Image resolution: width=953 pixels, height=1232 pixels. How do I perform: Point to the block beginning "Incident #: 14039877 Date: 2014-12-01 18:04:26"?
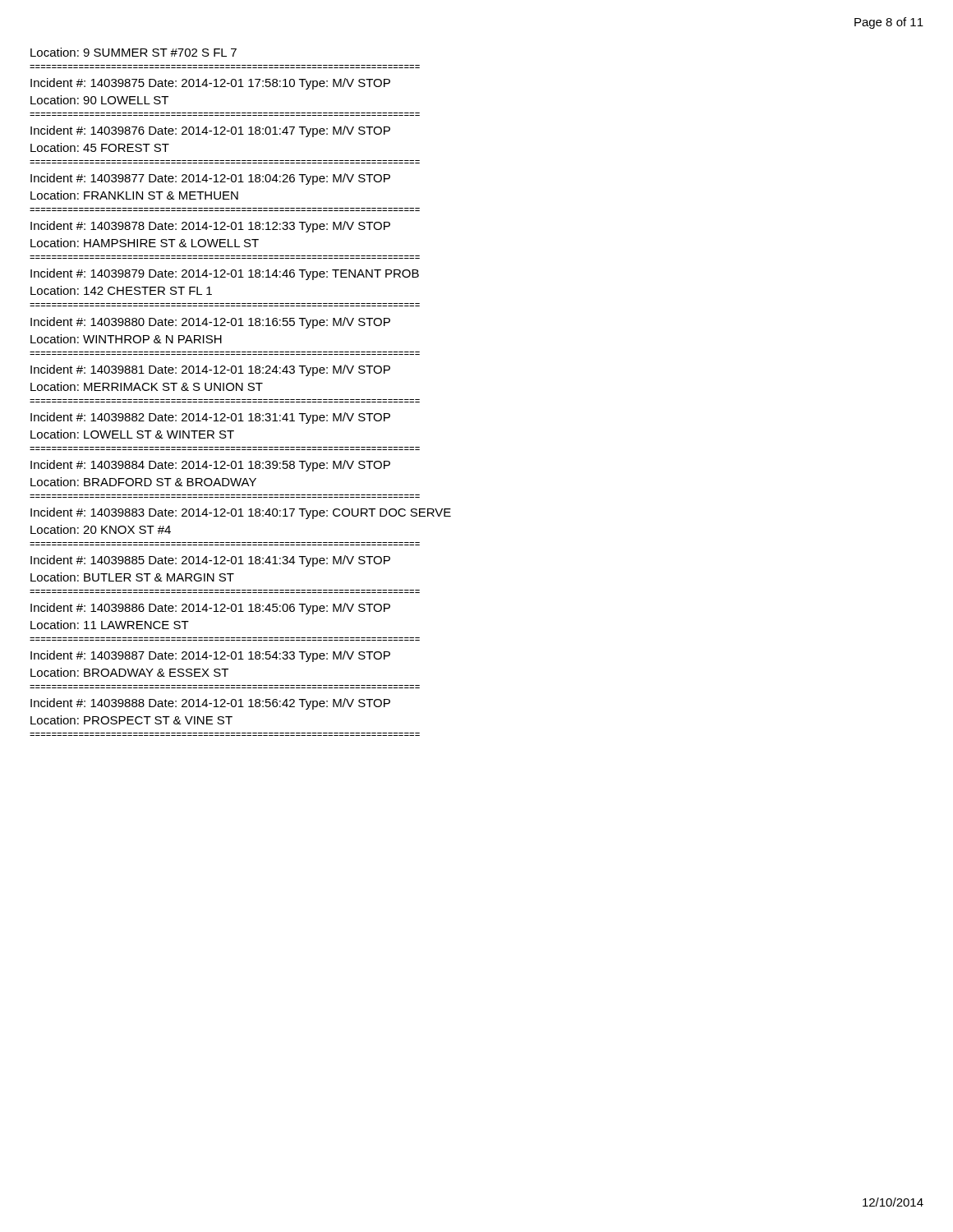(x=210, y=179)
